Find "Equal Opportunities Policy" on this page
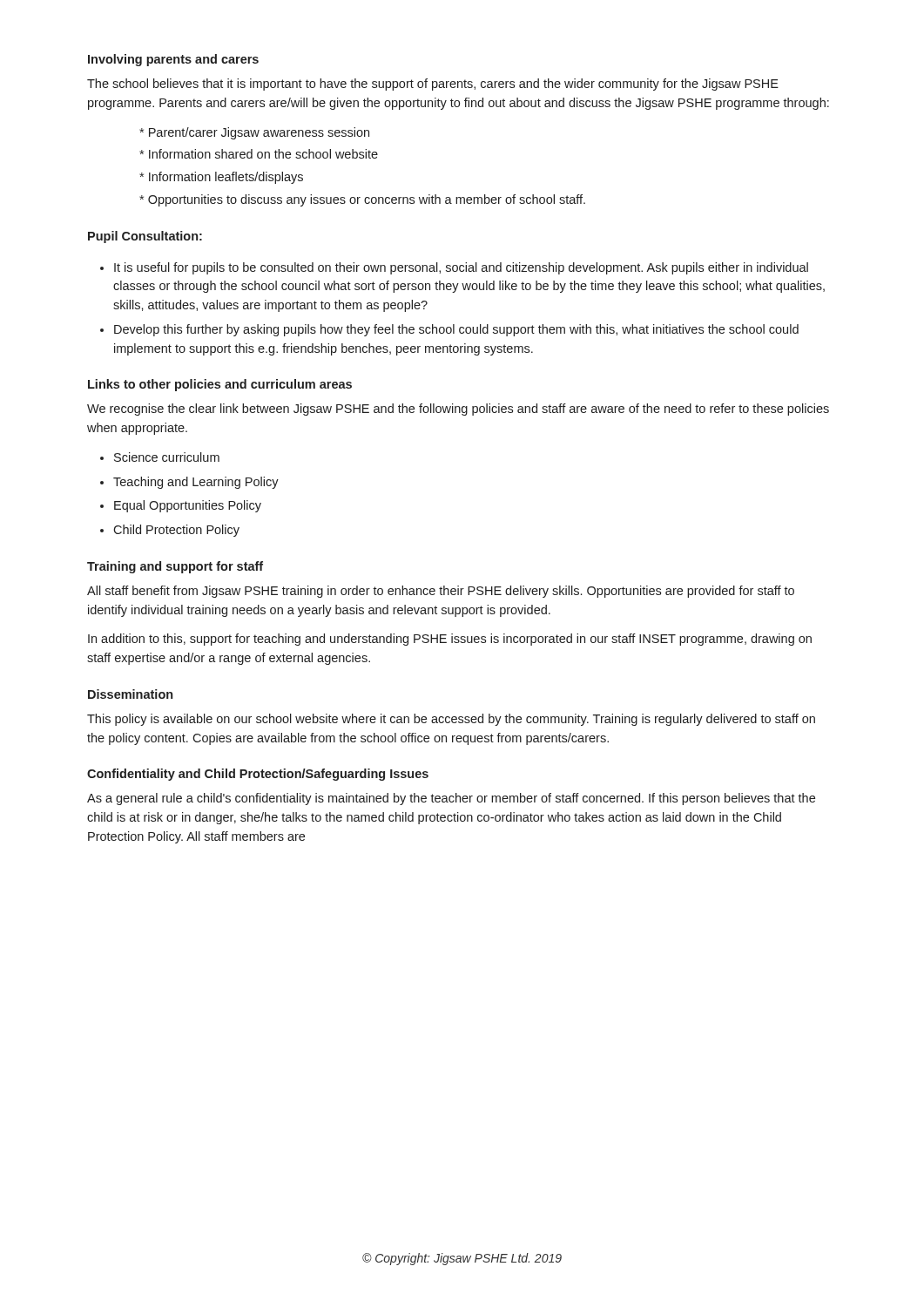Screen dimensions: 1307x924 (187, 506)
